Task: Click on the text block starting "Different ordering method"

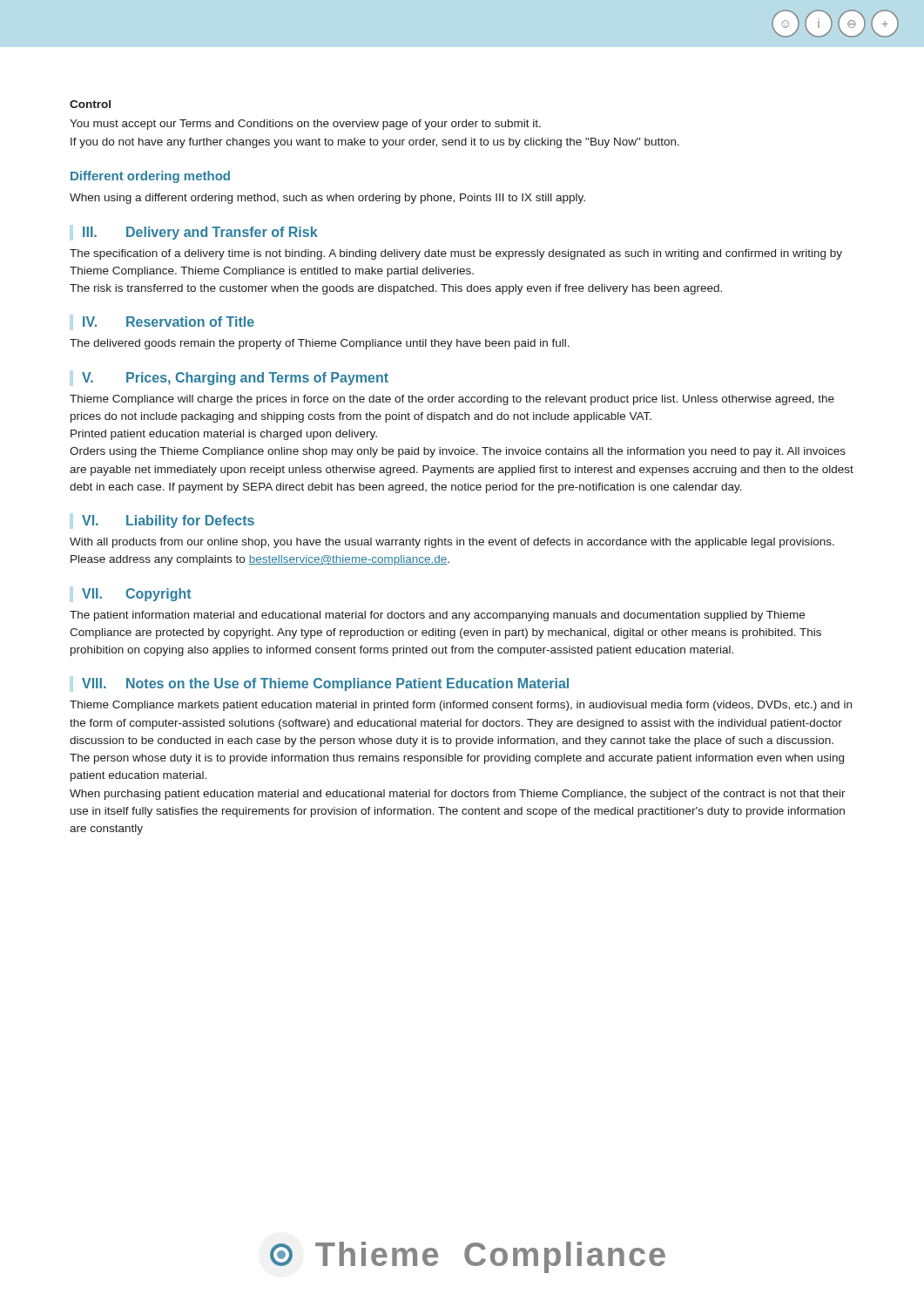Action: [x=150, y=177]
